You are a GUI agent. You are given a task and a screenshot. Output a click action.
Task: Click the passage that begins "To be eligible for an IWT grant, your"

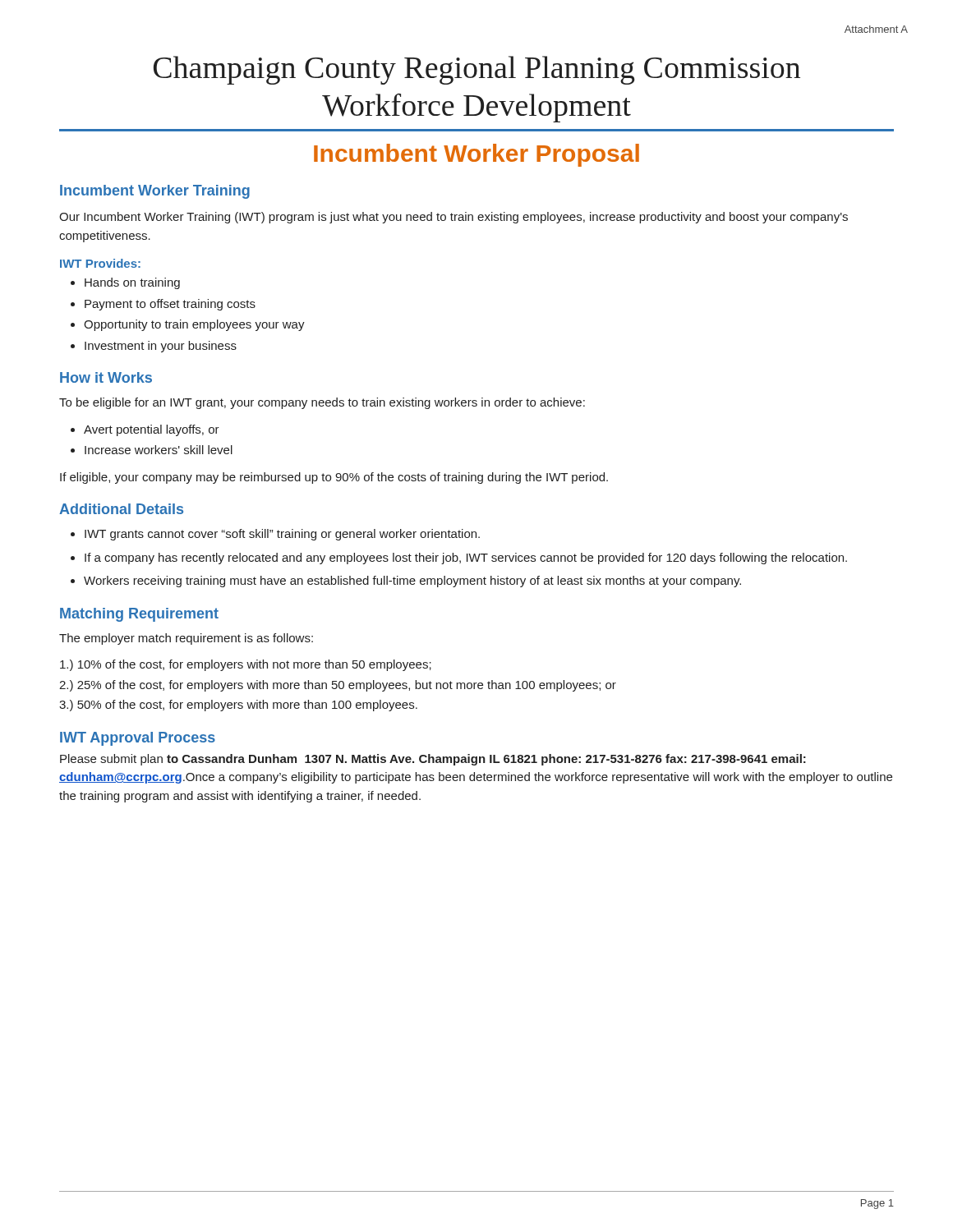322,402
